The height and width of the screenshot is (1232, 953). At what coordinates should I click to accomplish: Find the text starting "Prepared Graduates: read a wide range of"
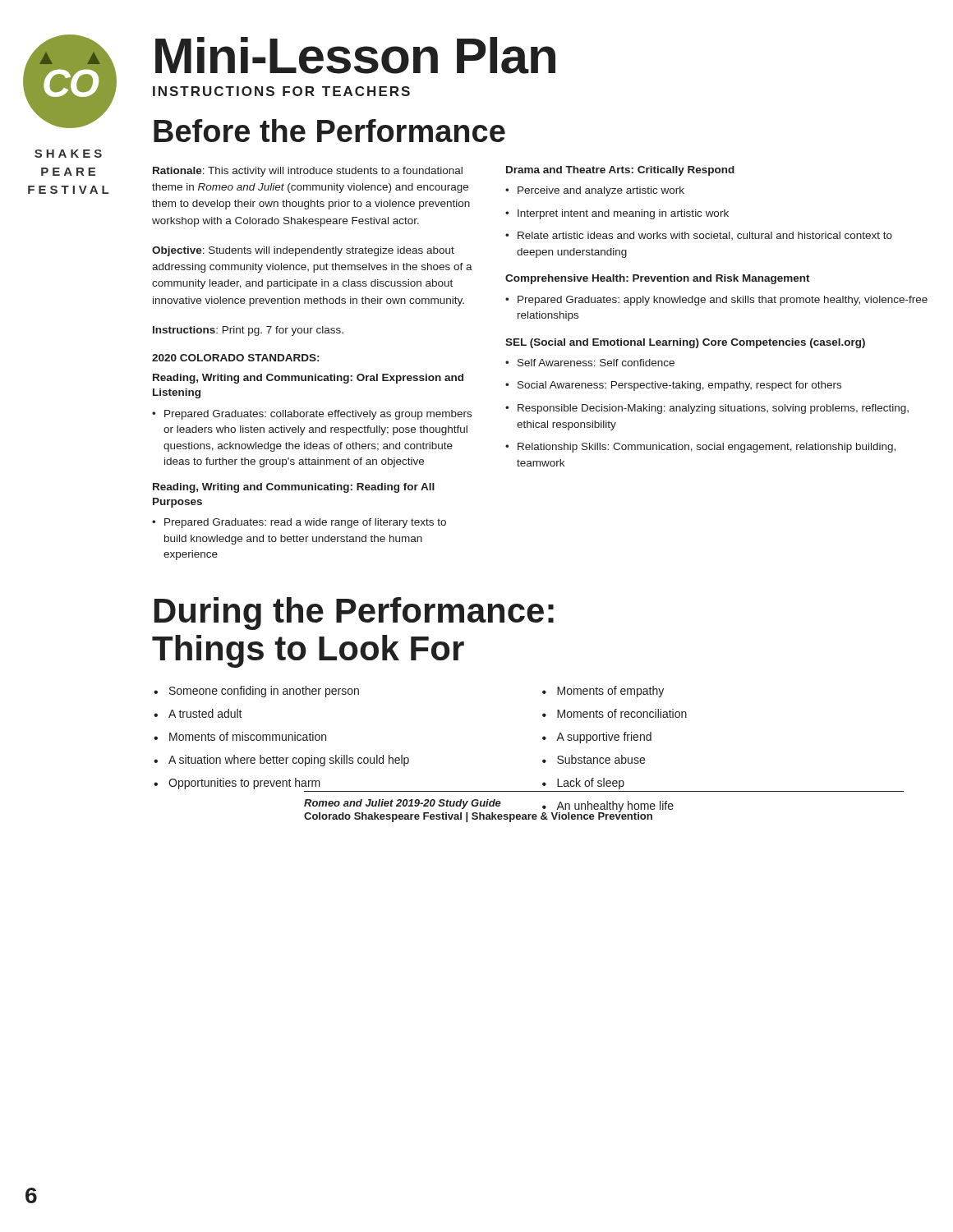click(305, 538)
